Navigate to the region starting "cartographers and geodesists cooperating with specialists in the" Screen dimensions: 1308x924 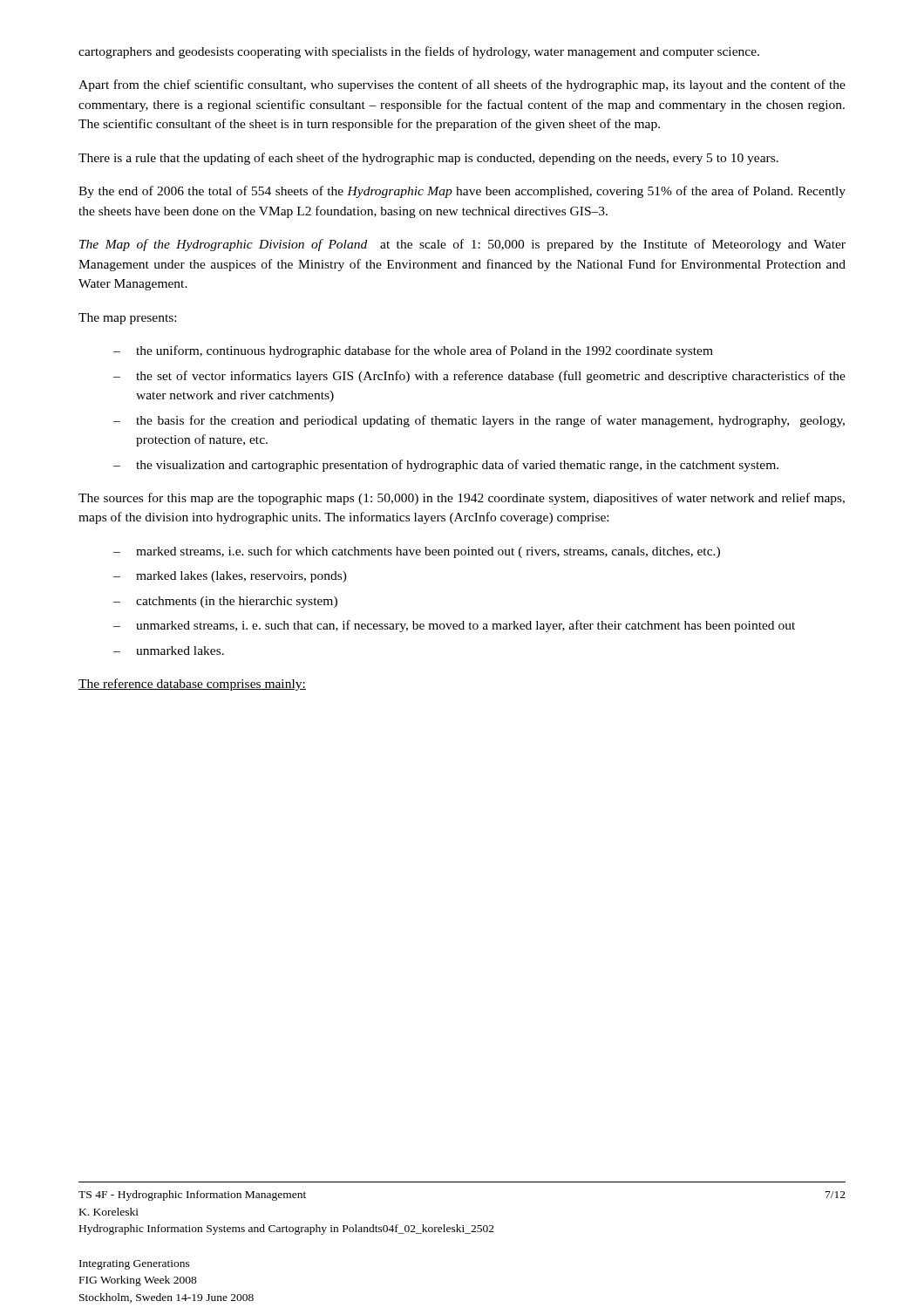click(x=419, y=51)
